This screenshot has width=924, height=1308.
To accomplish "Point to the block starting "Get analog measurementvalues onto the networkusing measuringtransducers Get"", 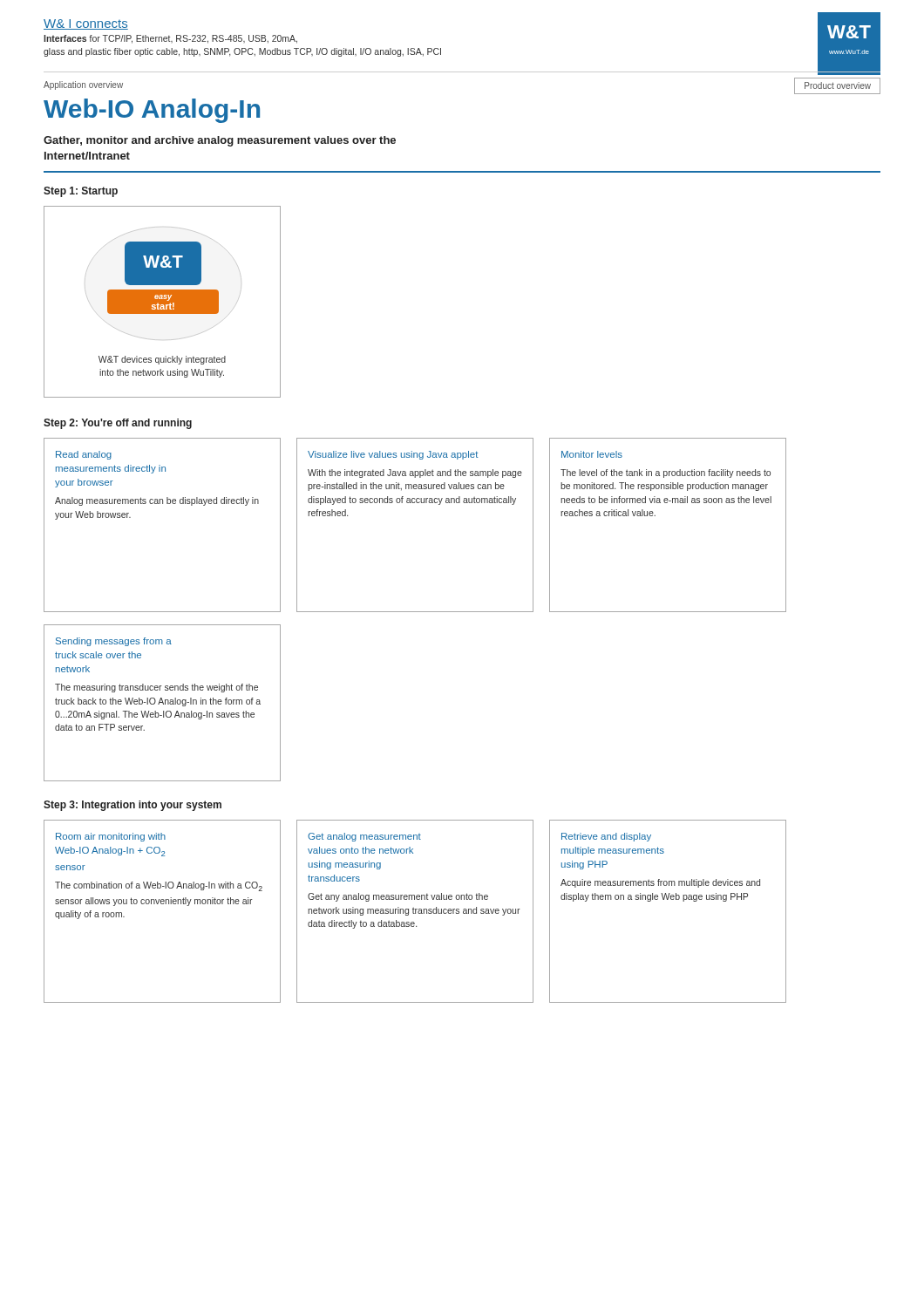I will (x=364, y=837).
